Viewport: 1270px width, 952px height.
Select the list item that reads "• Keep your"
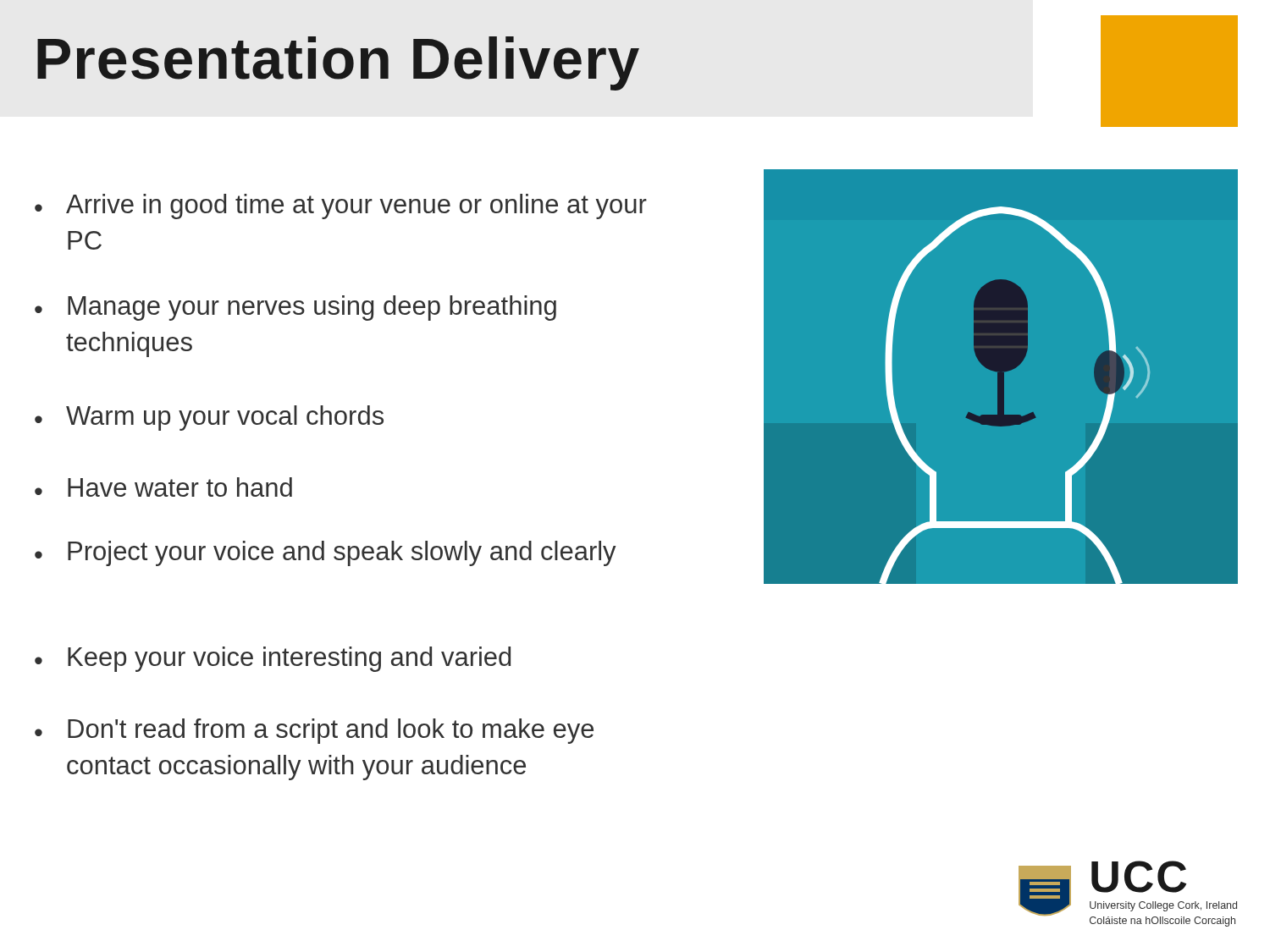click(273, 659)
